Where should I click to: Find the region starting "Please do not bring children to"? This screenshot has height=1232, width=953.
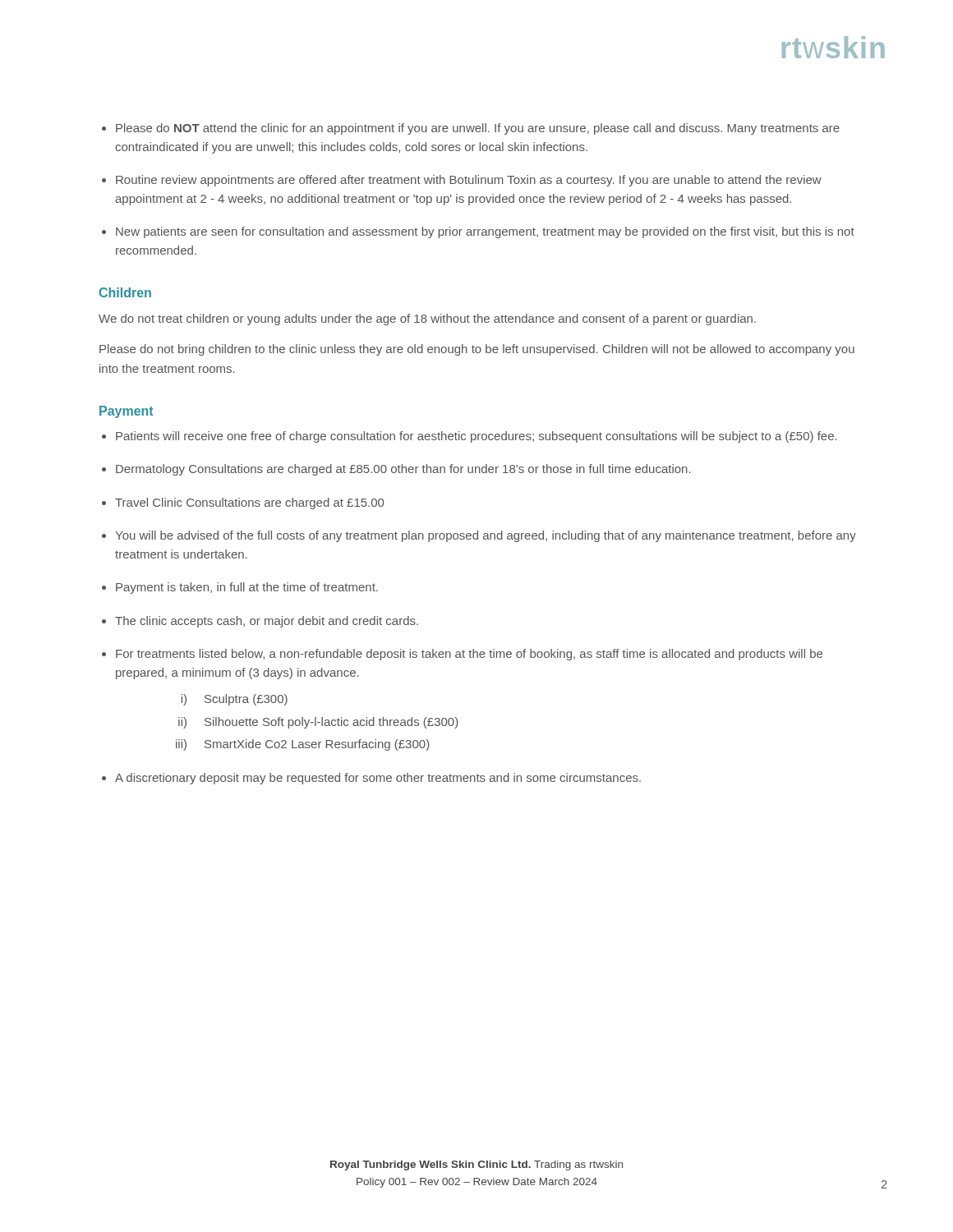[x=477, y=358]
